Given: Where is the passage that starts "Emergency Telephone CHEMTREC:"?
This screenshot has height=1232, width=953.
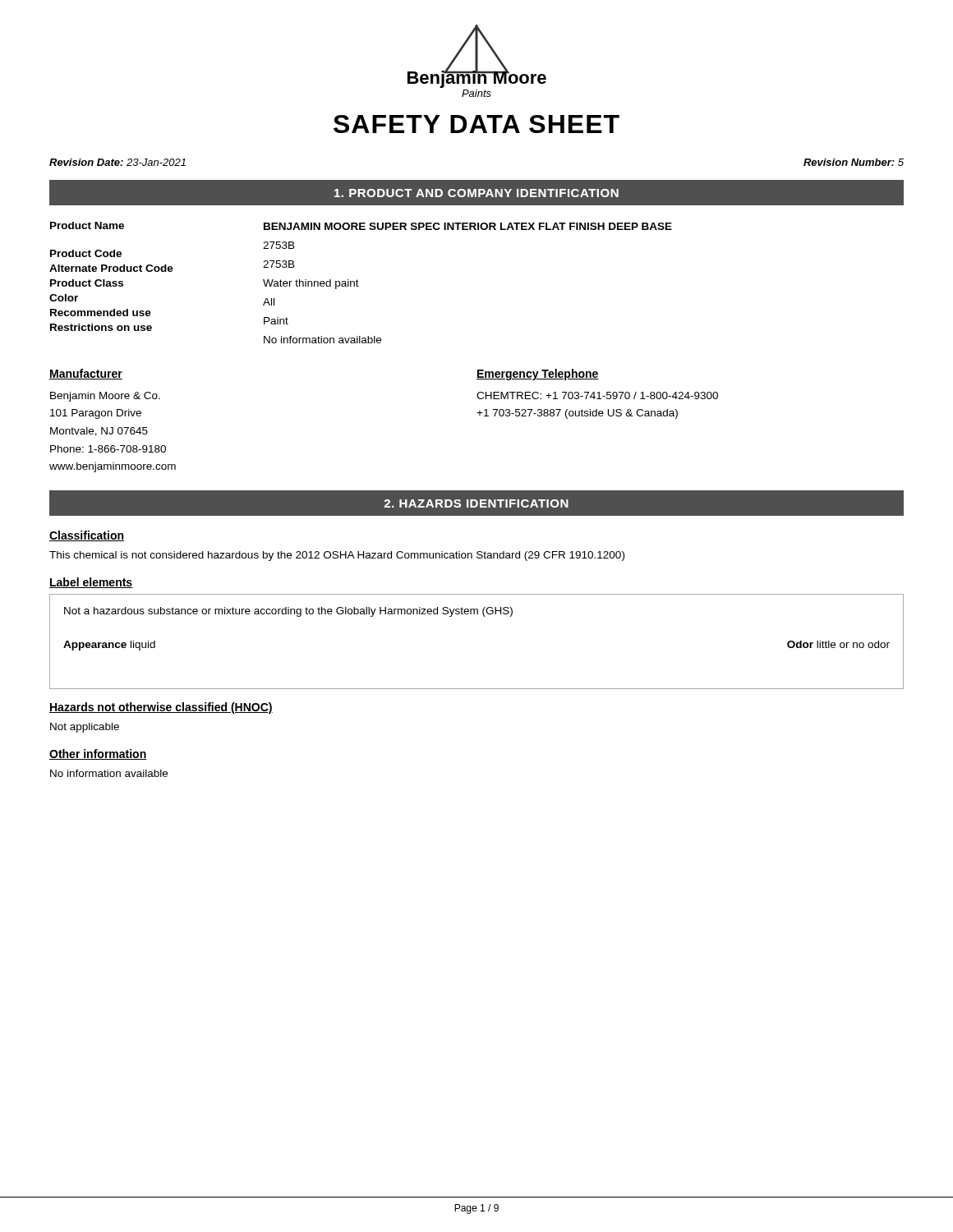Looking at the screenshot, I should tap(690, 392).
